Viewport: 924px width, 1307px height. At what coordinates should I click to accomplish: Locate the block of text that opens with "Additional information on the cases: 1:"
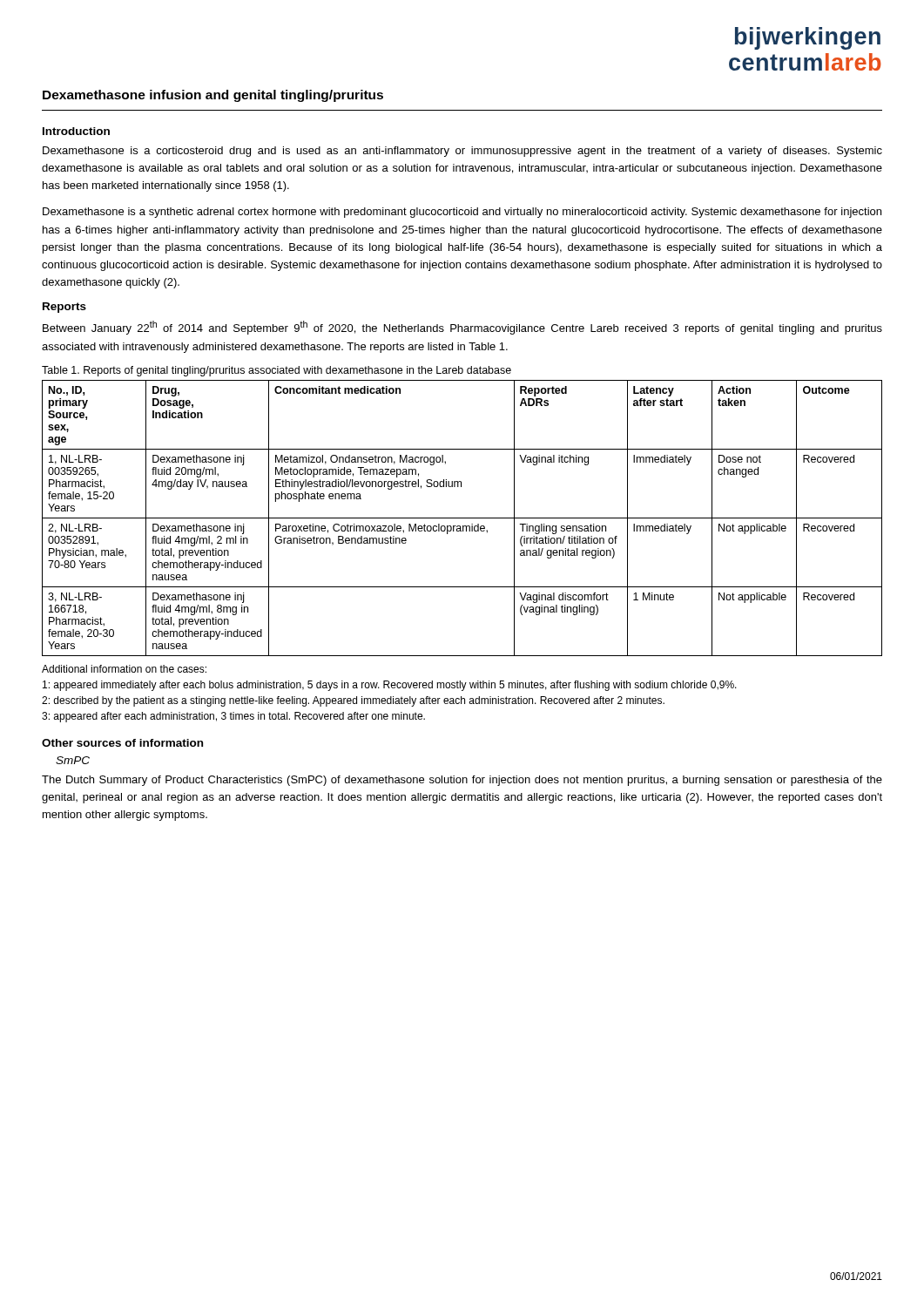pyautogui.click(x=389, y=693)
